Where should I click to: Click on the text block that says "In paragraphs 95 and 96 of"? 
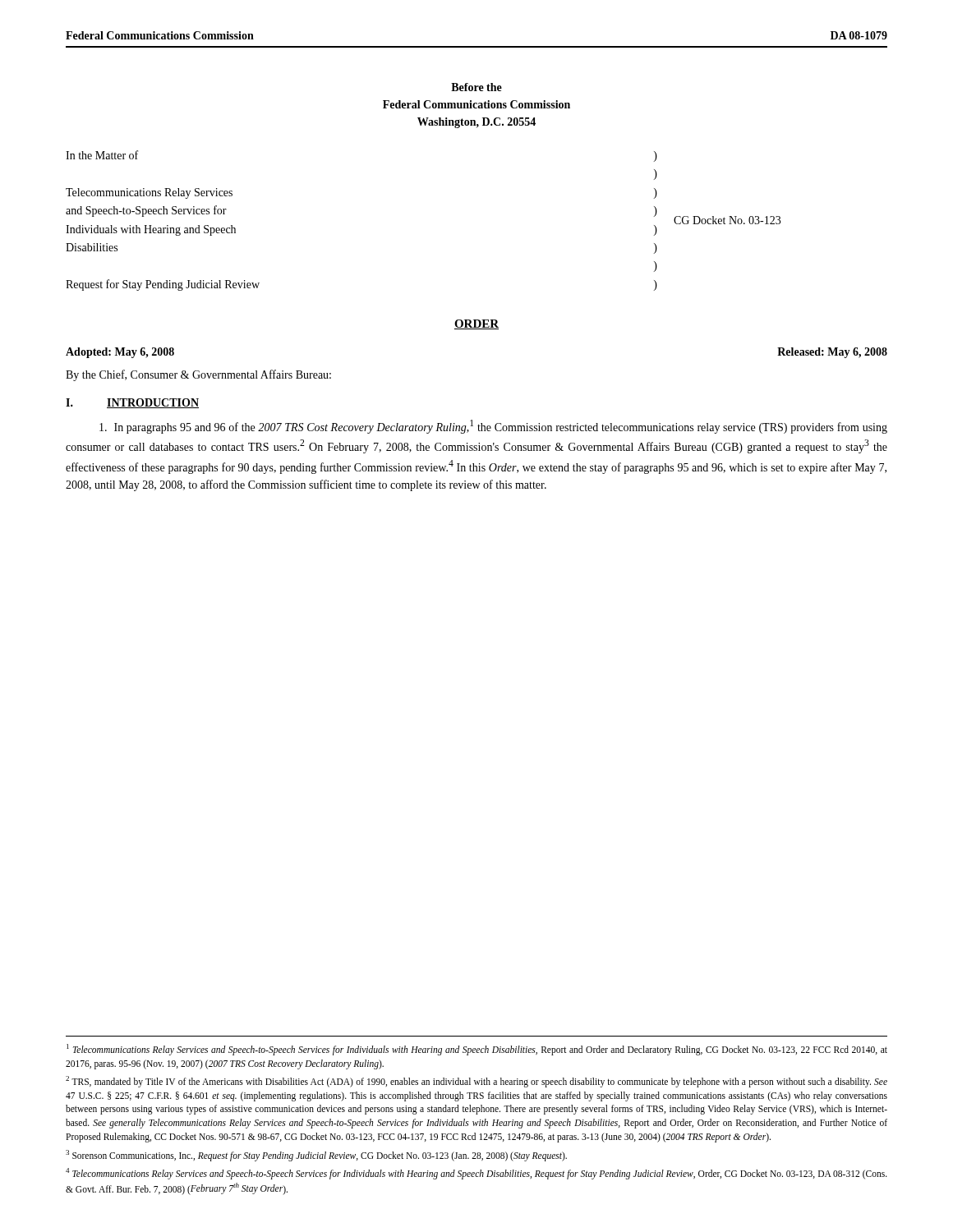click(x=476, y=455)
